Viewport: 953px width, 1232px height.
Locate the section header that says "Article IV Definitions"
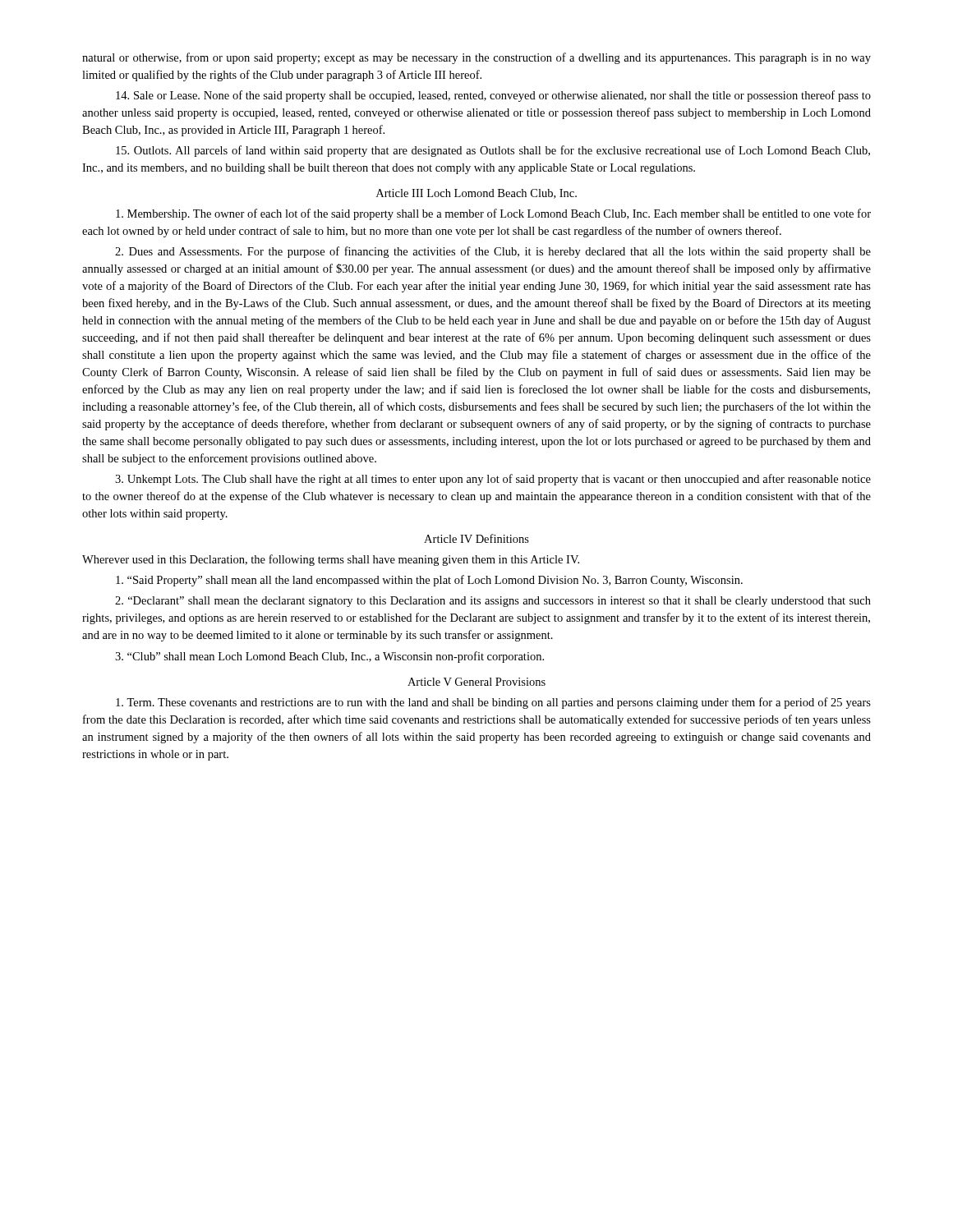click(x=476, y=539)
